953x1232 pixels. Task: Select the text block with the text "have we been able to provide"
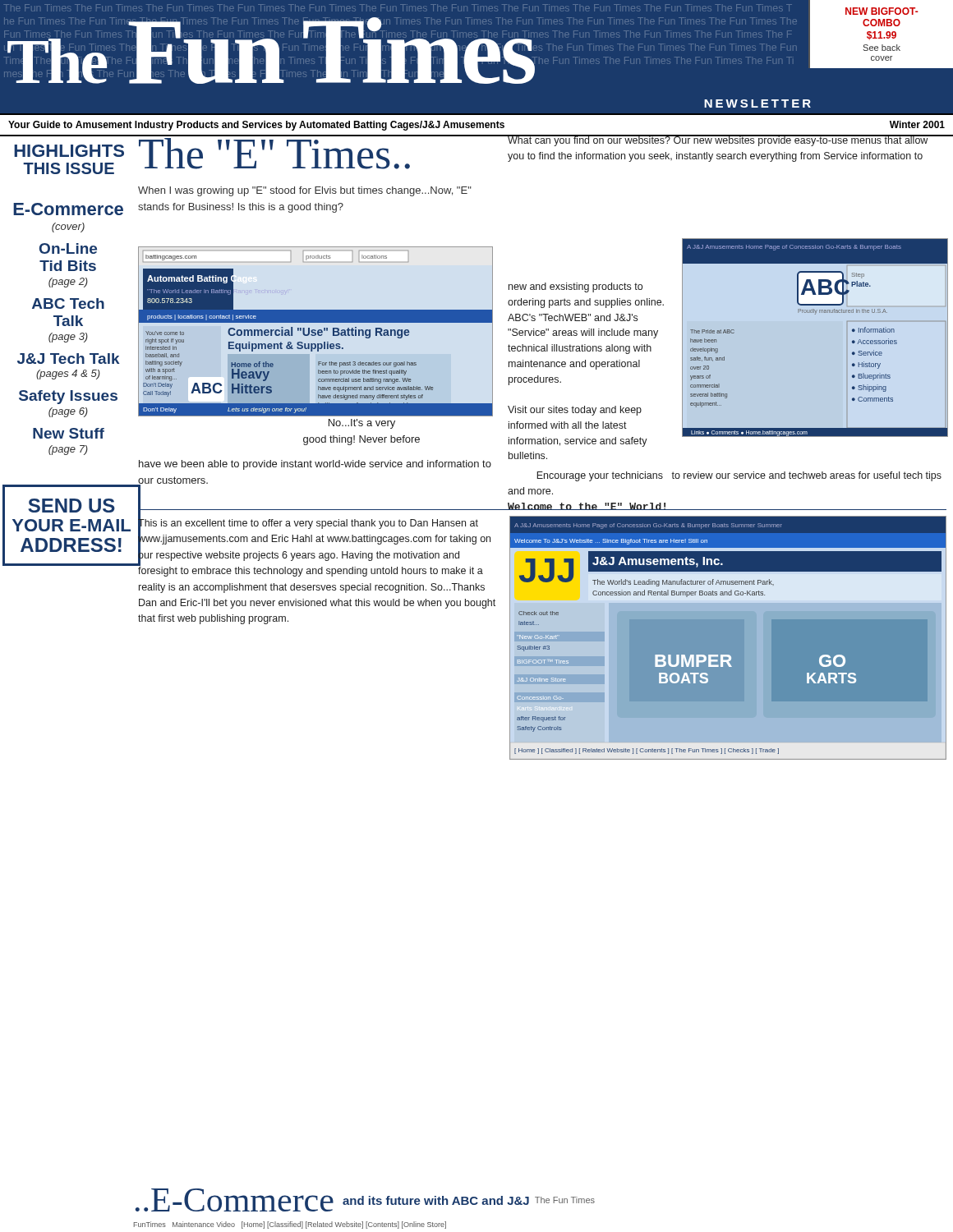pyautogui.click(x=315, y=472)
